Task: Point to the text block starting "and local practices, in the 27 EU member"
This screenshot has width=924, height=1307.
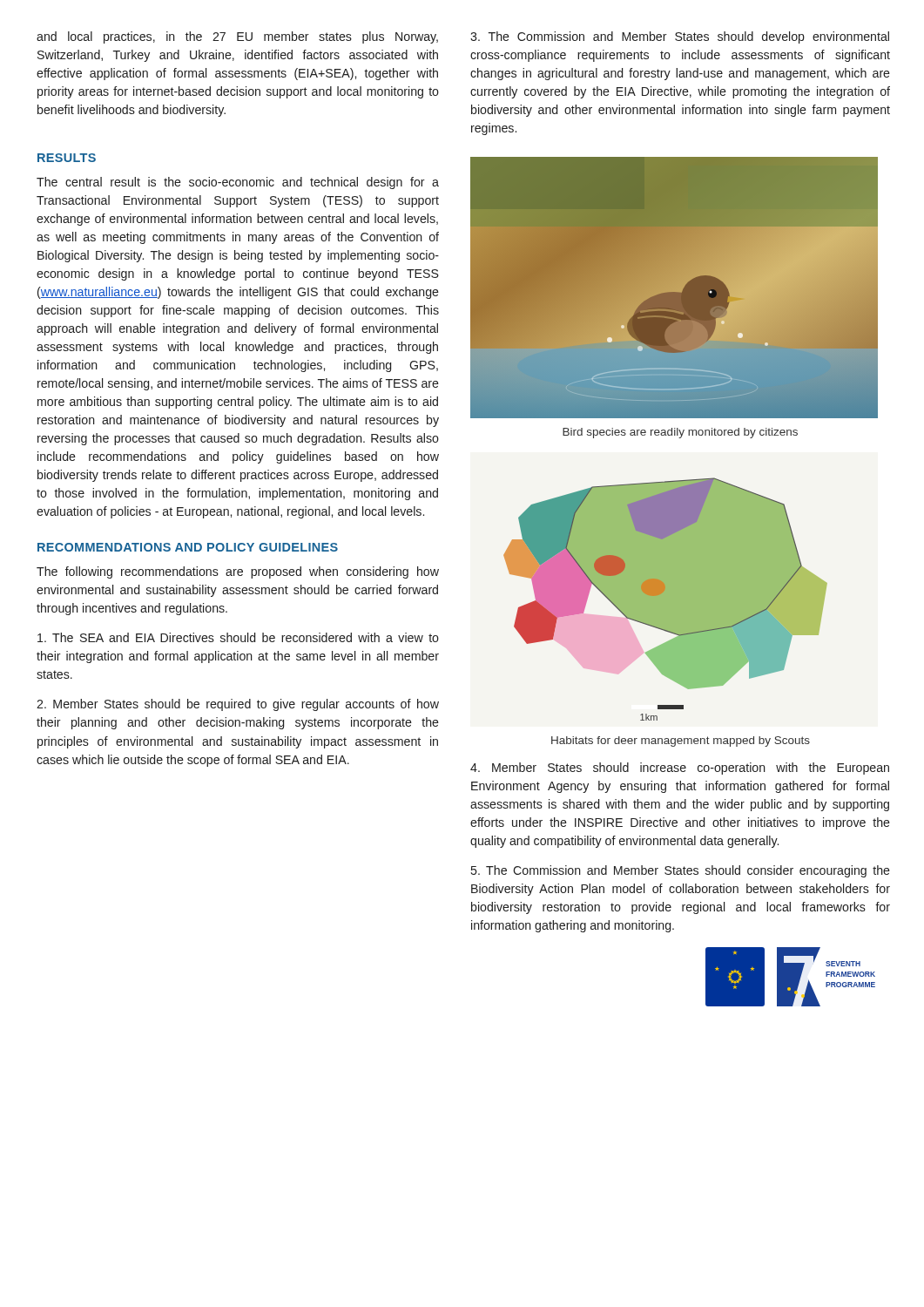Action: (x=238, y=73)
